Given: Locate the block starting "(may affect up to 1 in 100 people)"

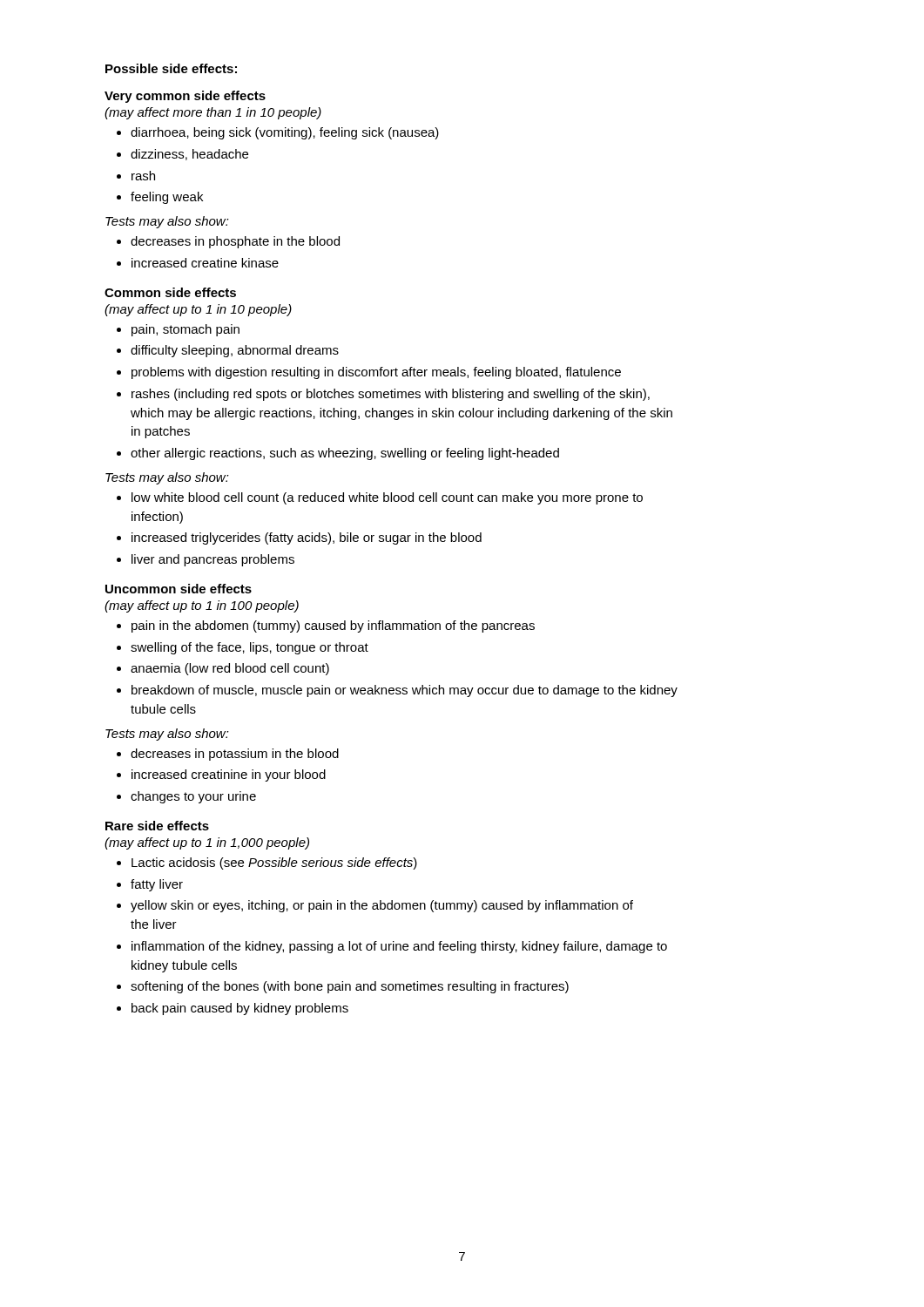Looking at the screenshot, I should (x=202, y=605).
